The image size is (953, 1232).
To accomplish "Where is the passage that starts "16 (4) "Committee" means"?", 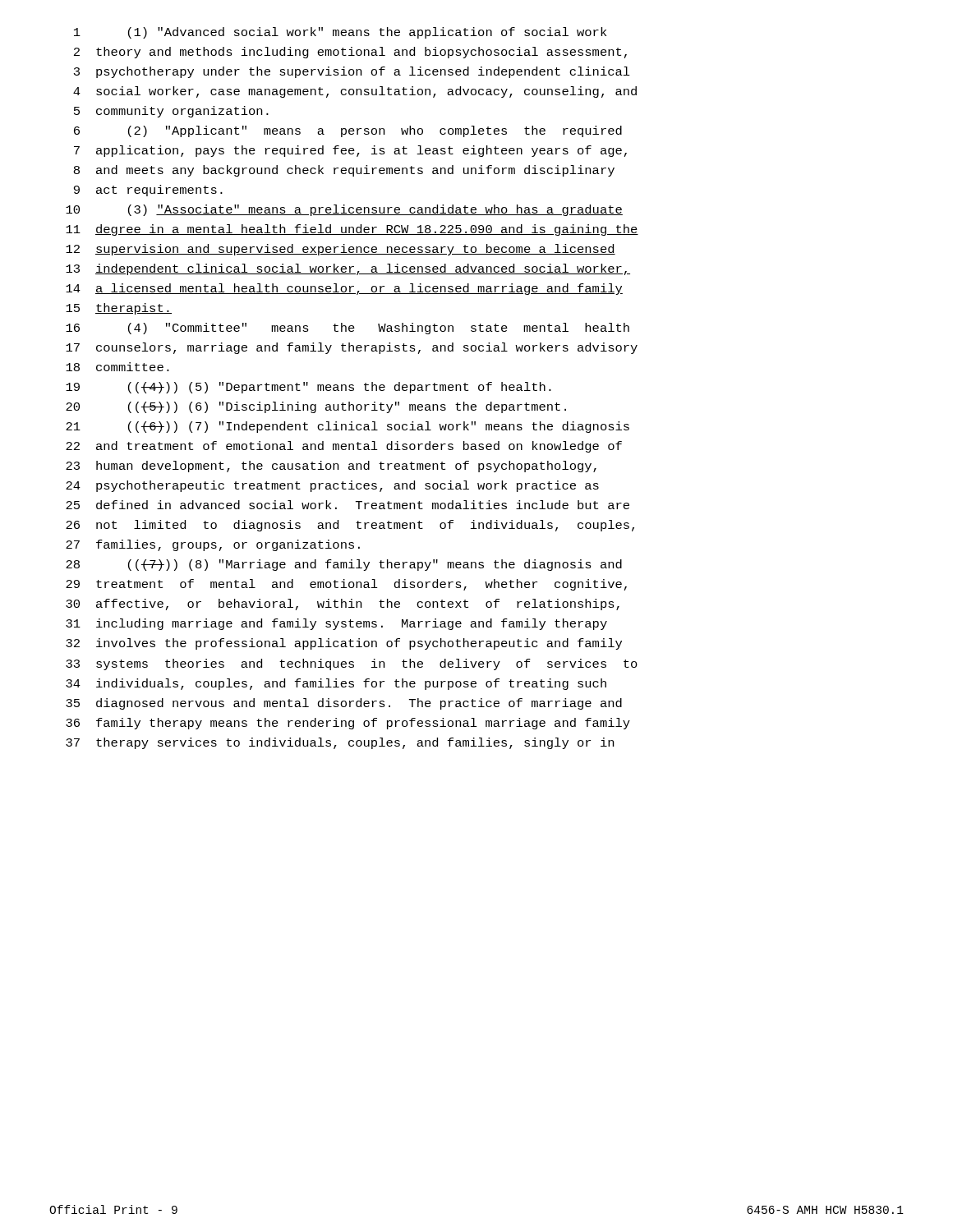I will 476,348.
